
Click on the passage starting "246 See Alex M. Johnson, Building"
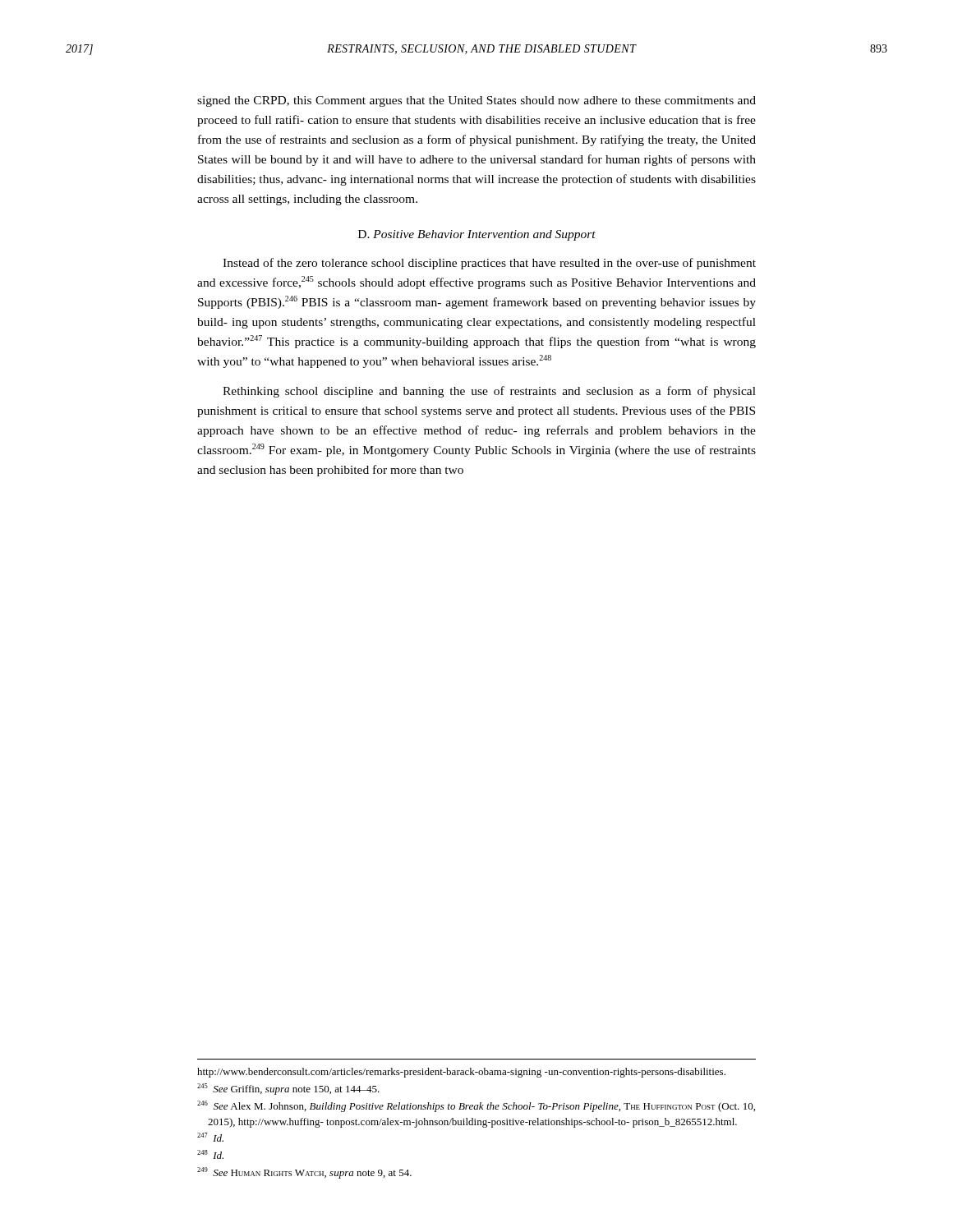476,1113
